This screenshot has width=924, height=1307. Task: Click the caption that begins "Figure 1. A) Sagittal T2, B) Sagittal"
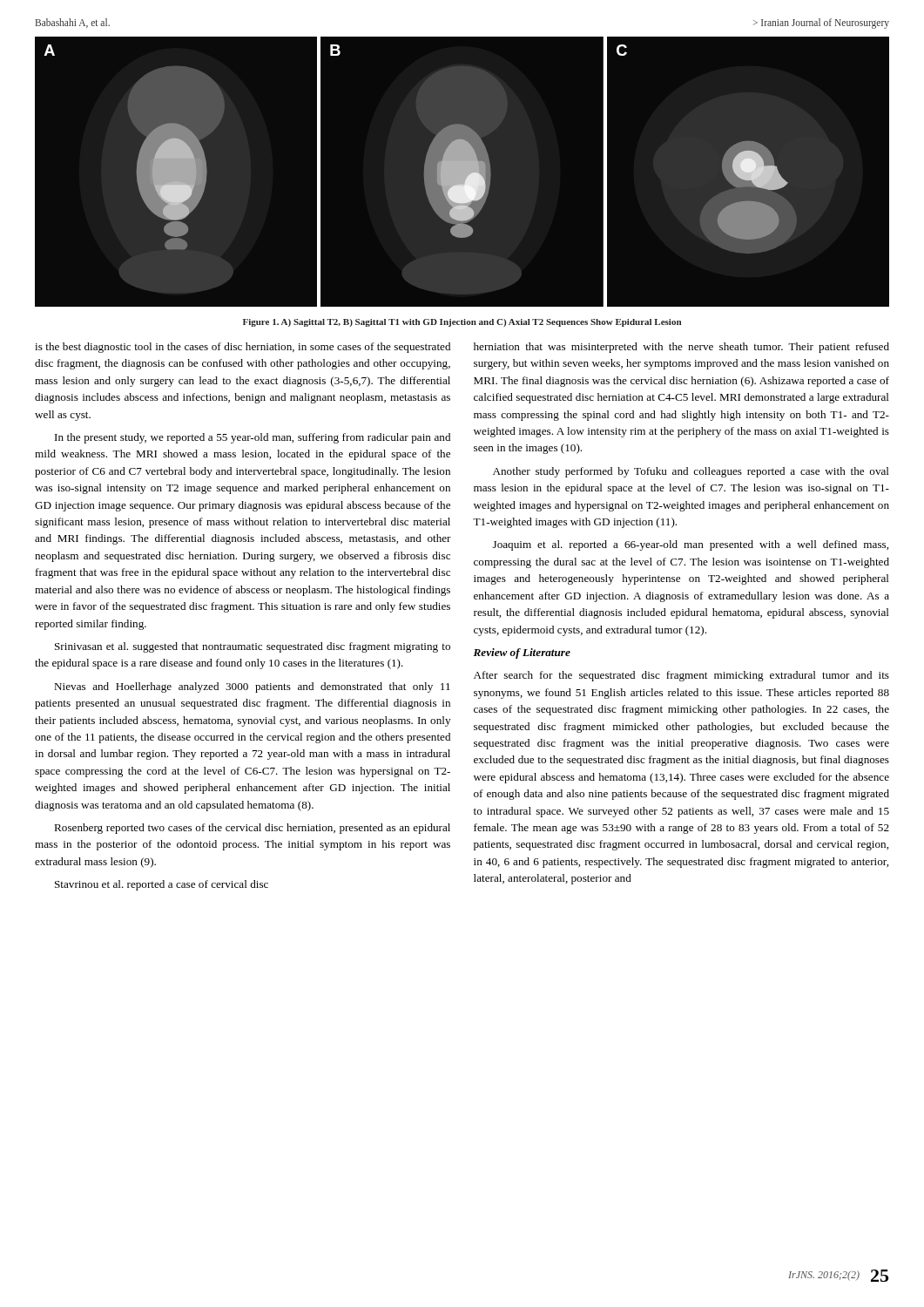coord(462,322)
